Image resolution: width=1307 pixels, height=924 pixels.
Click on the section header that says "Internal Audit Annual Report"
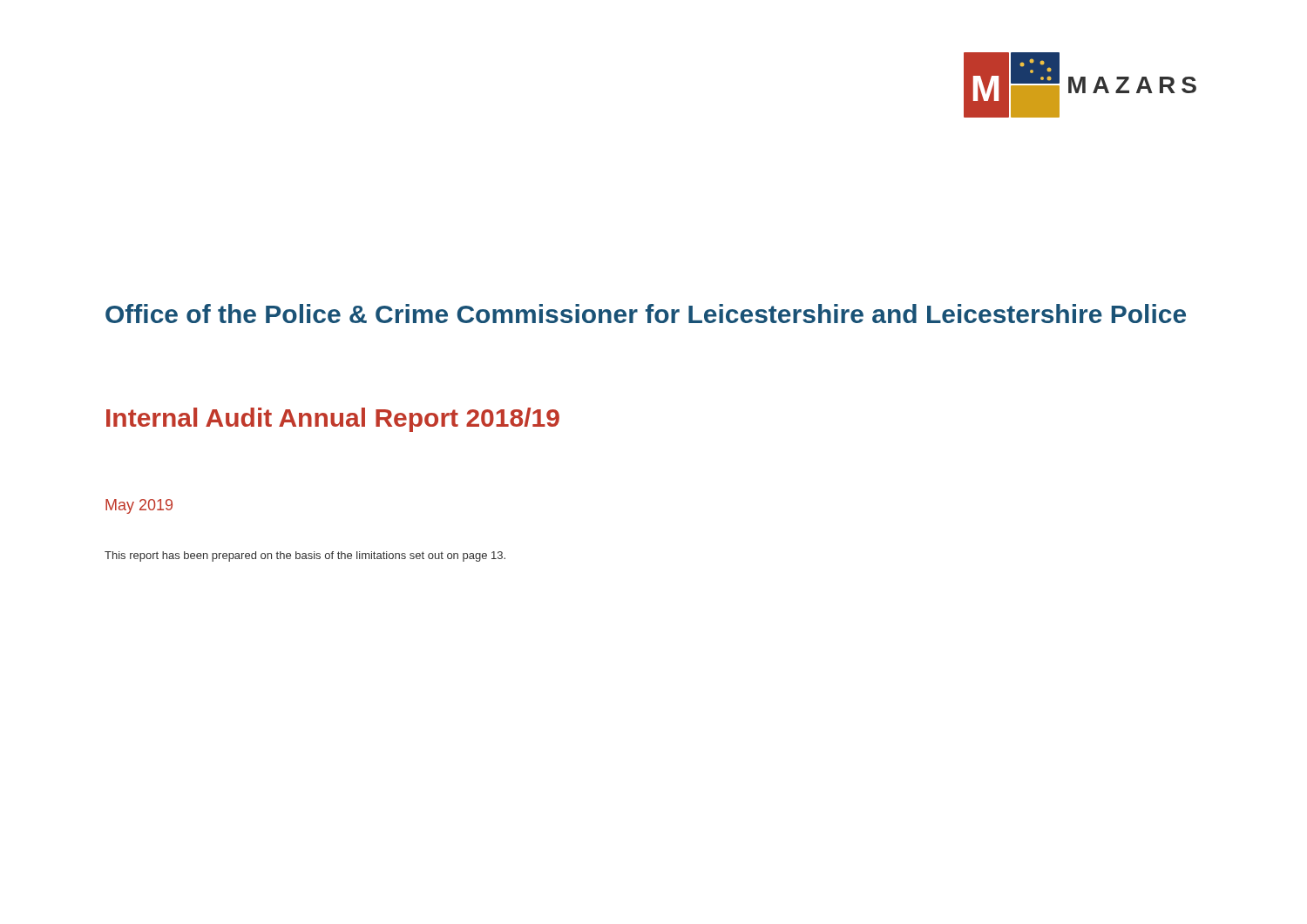pyautogui.click(x=332, y=418)
